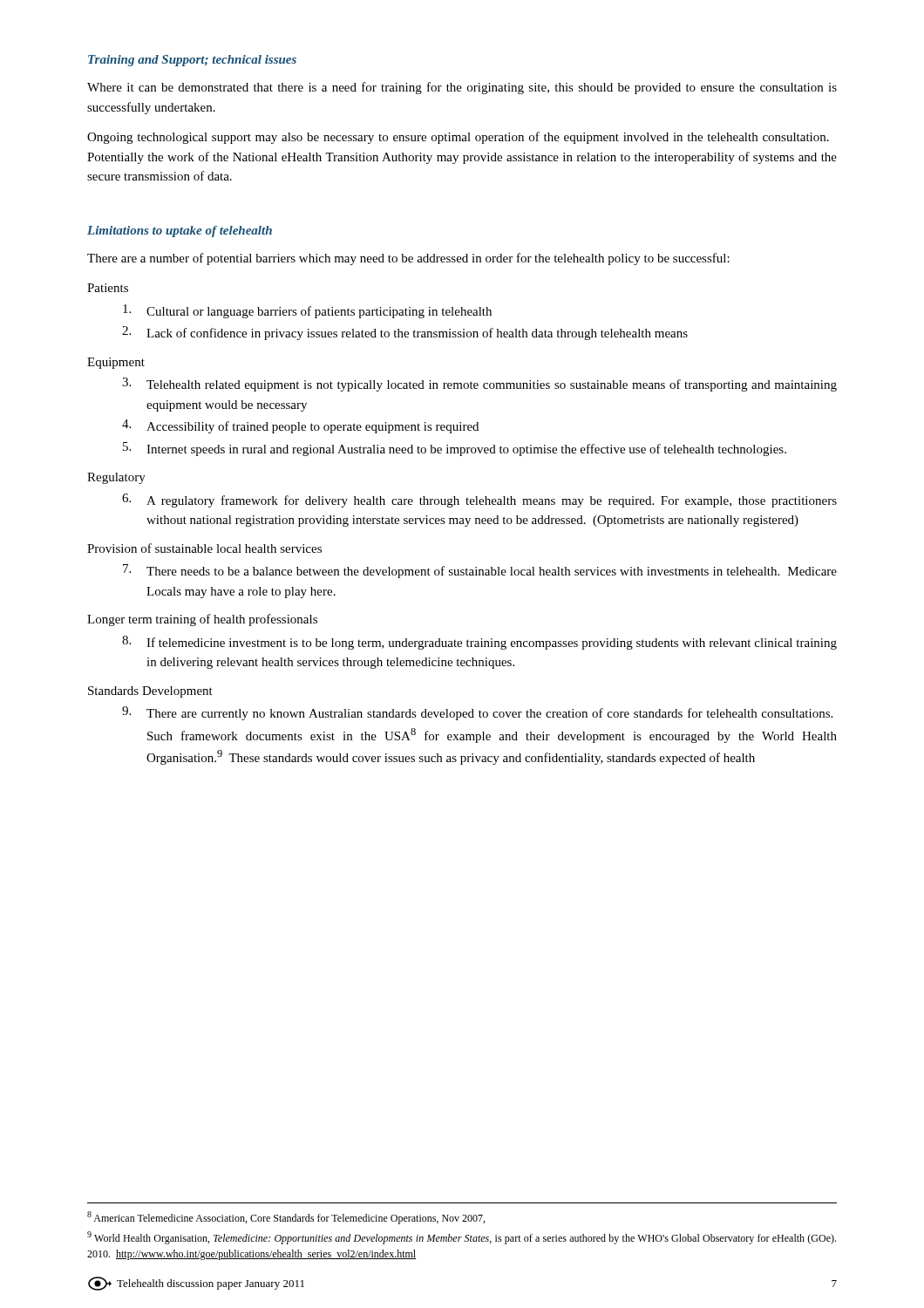Find the region starting "8. If telemedicine investment is to be long"

point(479,652)
